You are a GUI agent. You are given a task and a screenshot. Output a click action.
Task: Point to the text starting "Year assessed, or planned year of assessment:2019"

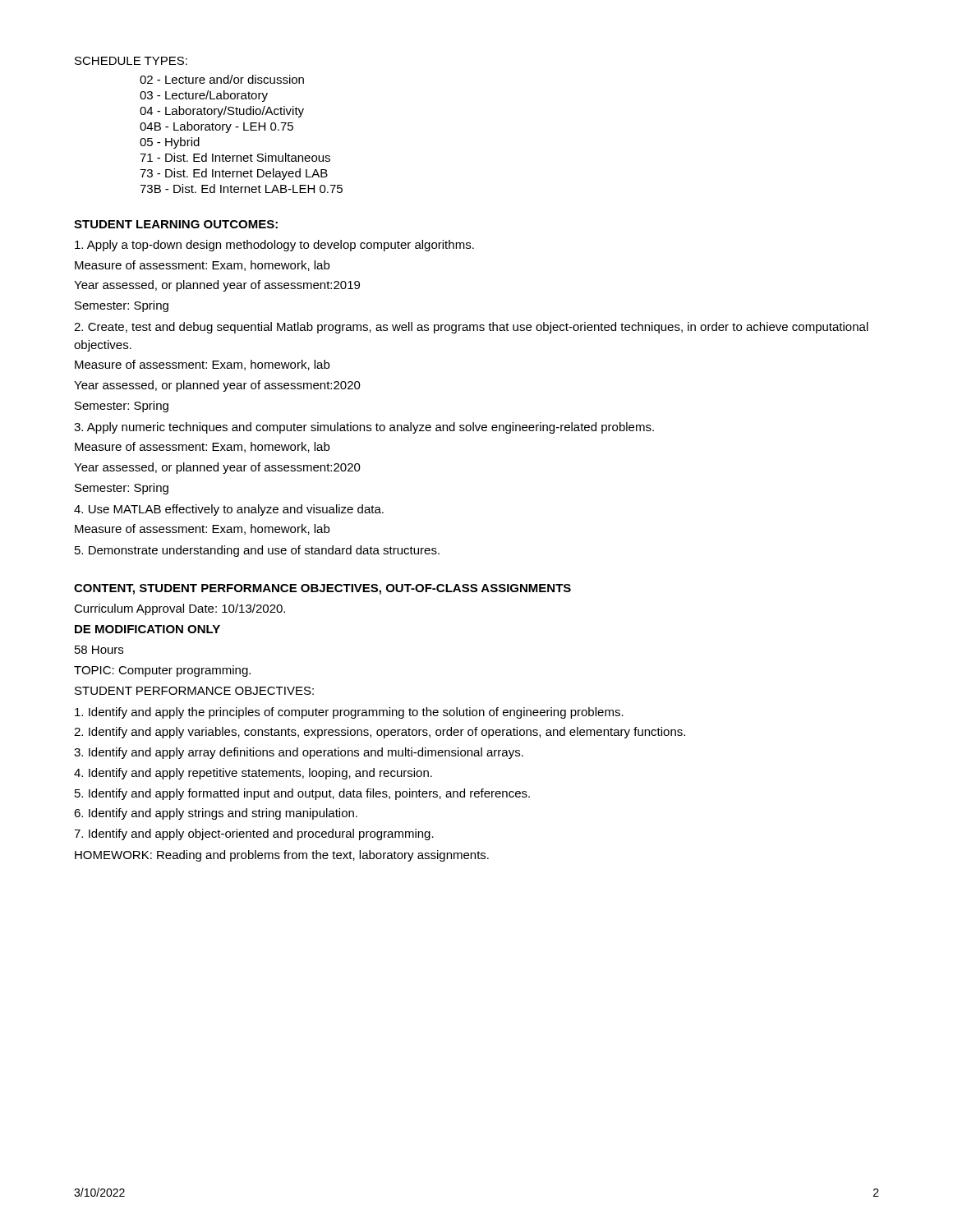217,285
